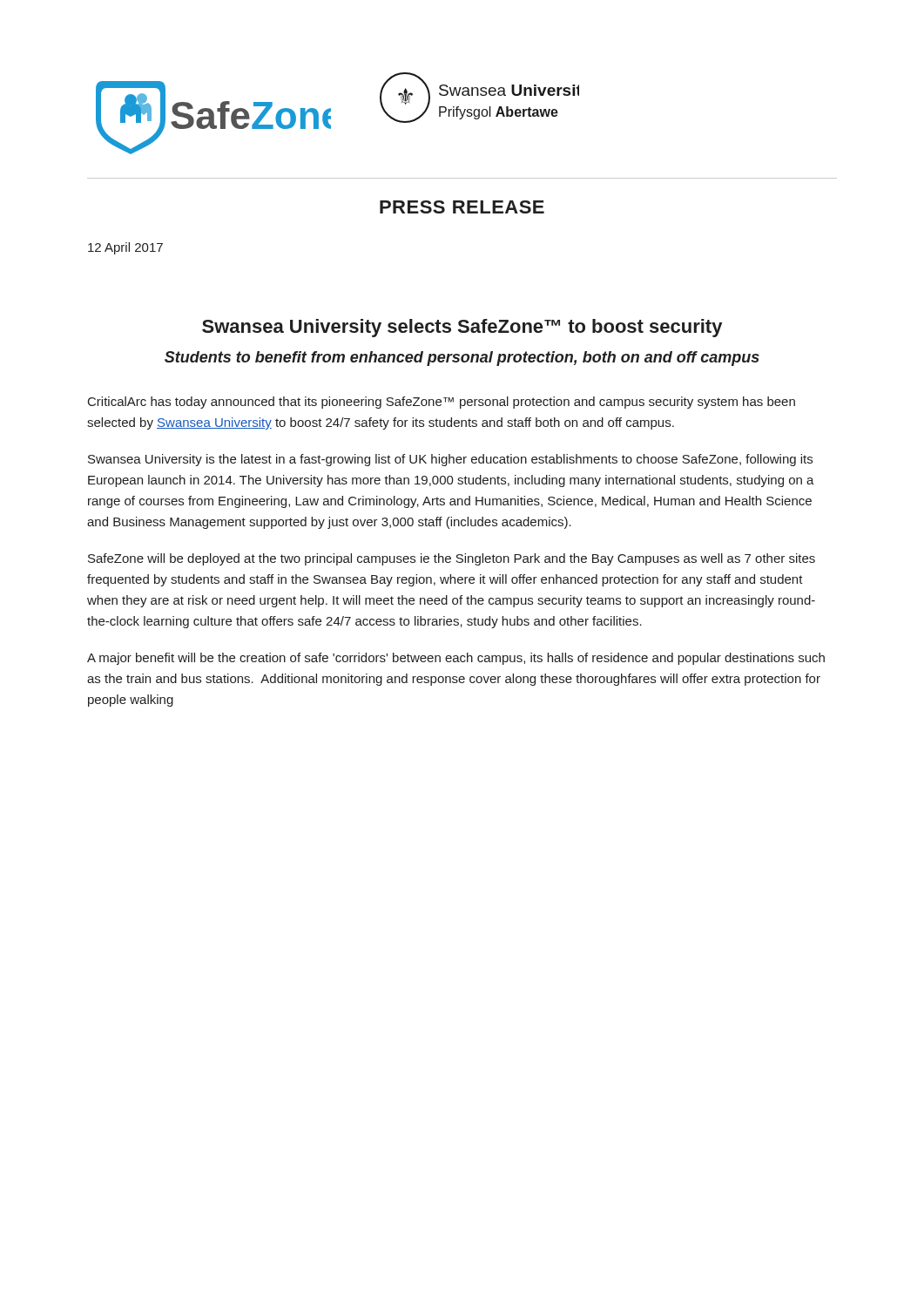
Task: Select the block starting "12 April 2017"
Action: point(125,247)
